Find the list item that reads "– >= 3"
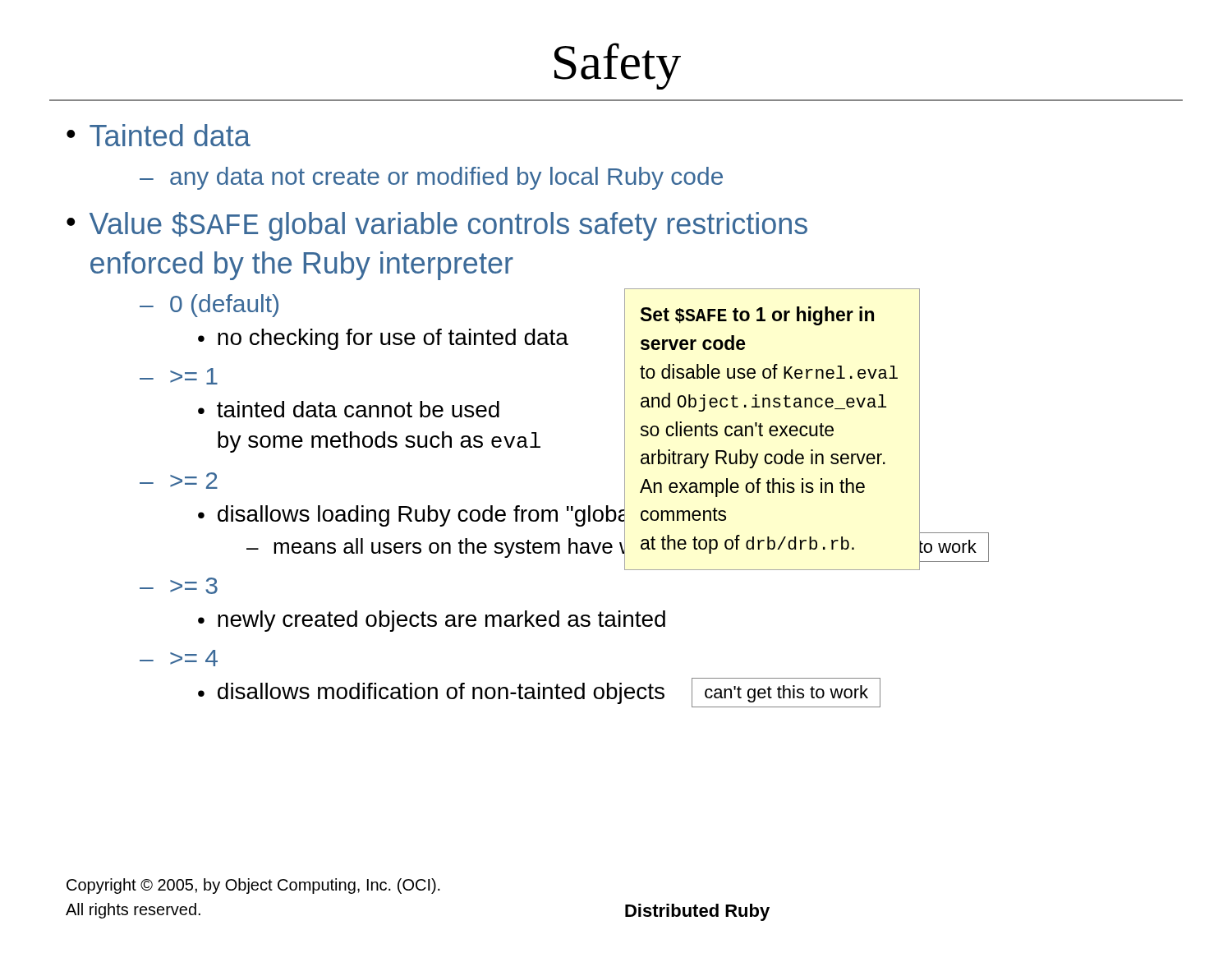Screen dimensions: 953x1232 coord(179,586)
